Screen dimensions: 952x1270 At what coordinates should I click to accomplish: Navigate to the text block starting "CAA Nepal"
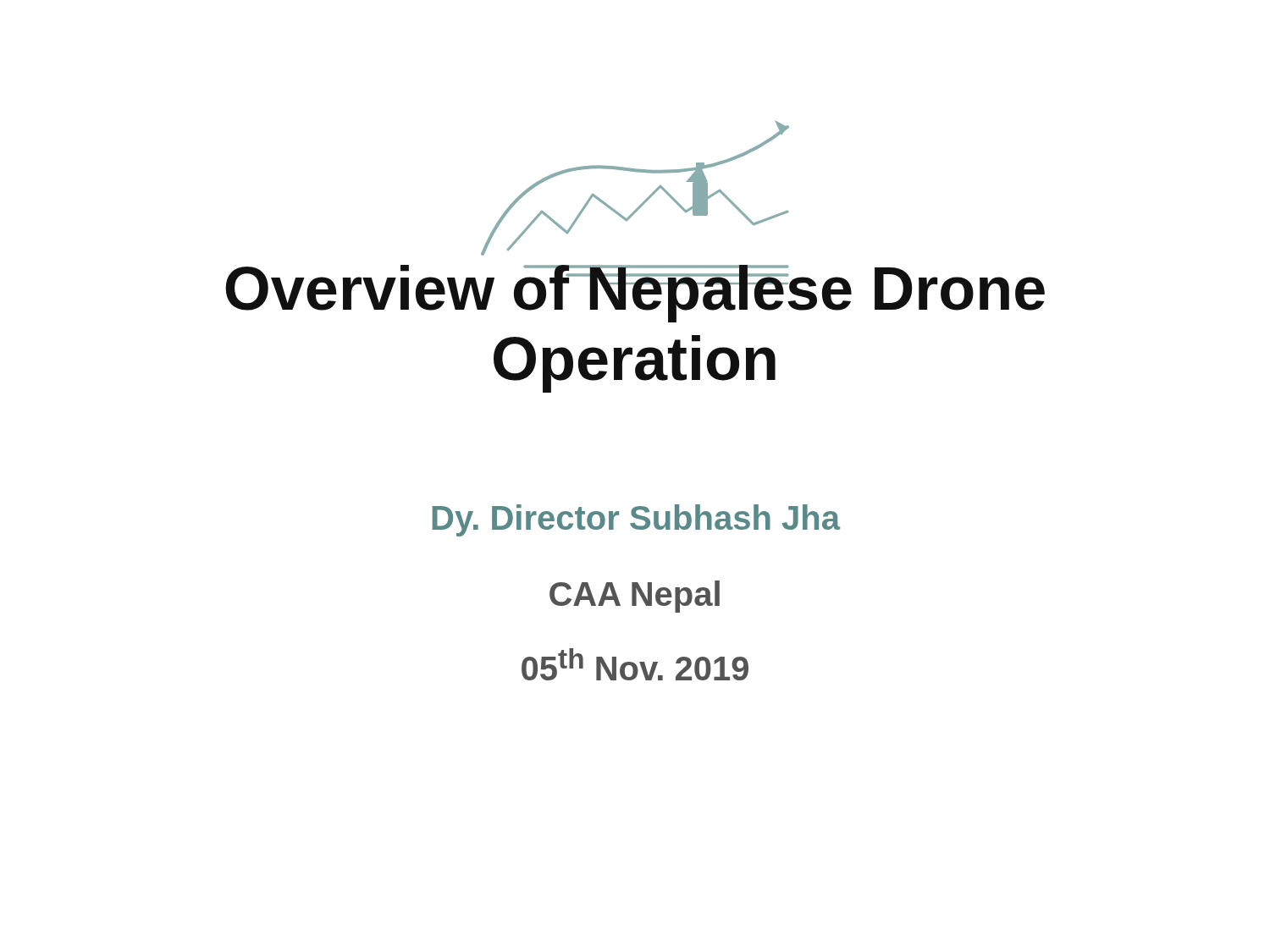tap(635, 594)
